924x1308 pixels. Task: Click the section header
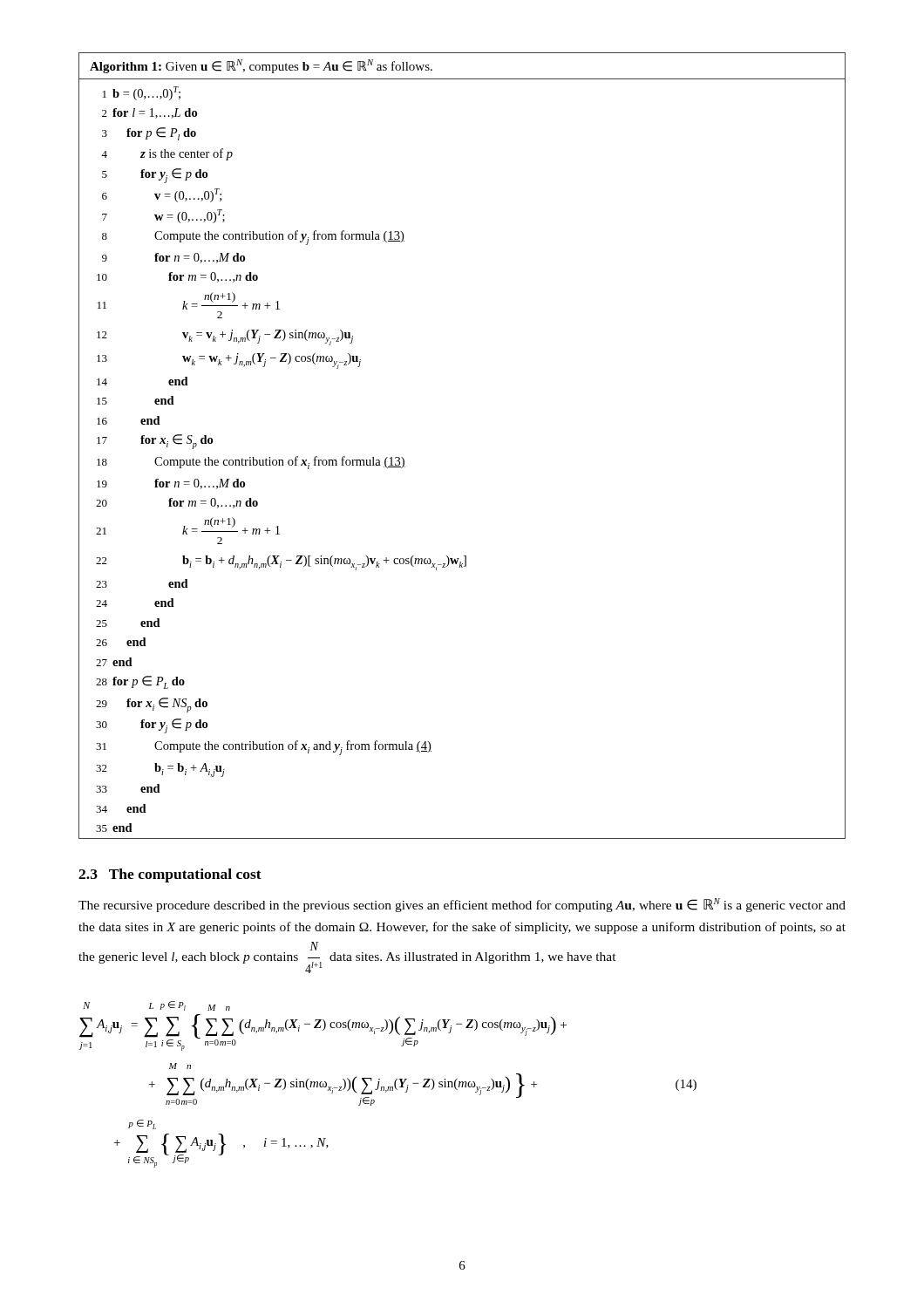coord(170,873)
